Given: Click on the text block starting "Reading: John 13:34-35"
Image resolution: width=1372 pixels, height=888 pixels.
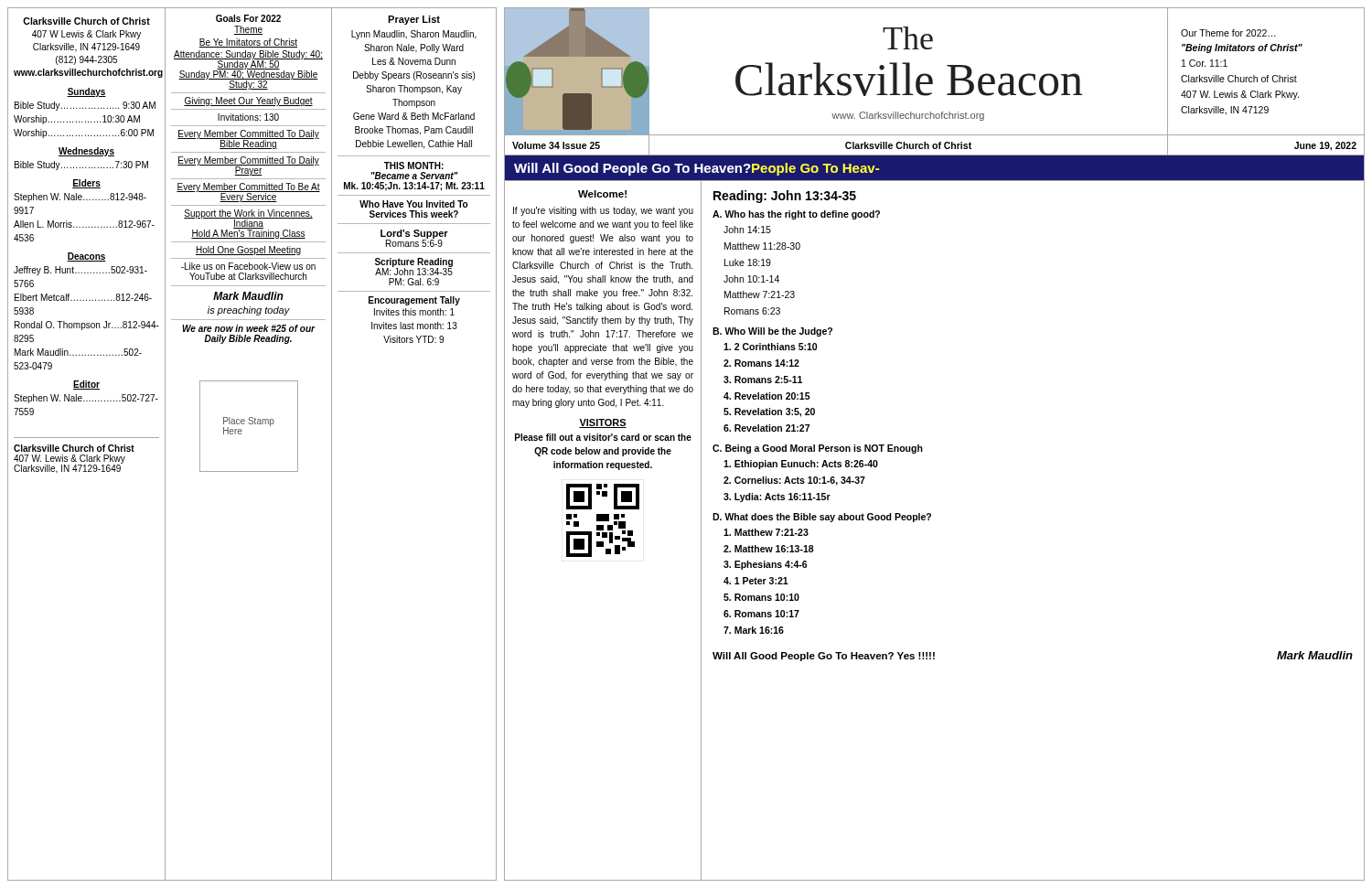Looking at the screenshot, I should pyautogui.click(x=784, y=196).
